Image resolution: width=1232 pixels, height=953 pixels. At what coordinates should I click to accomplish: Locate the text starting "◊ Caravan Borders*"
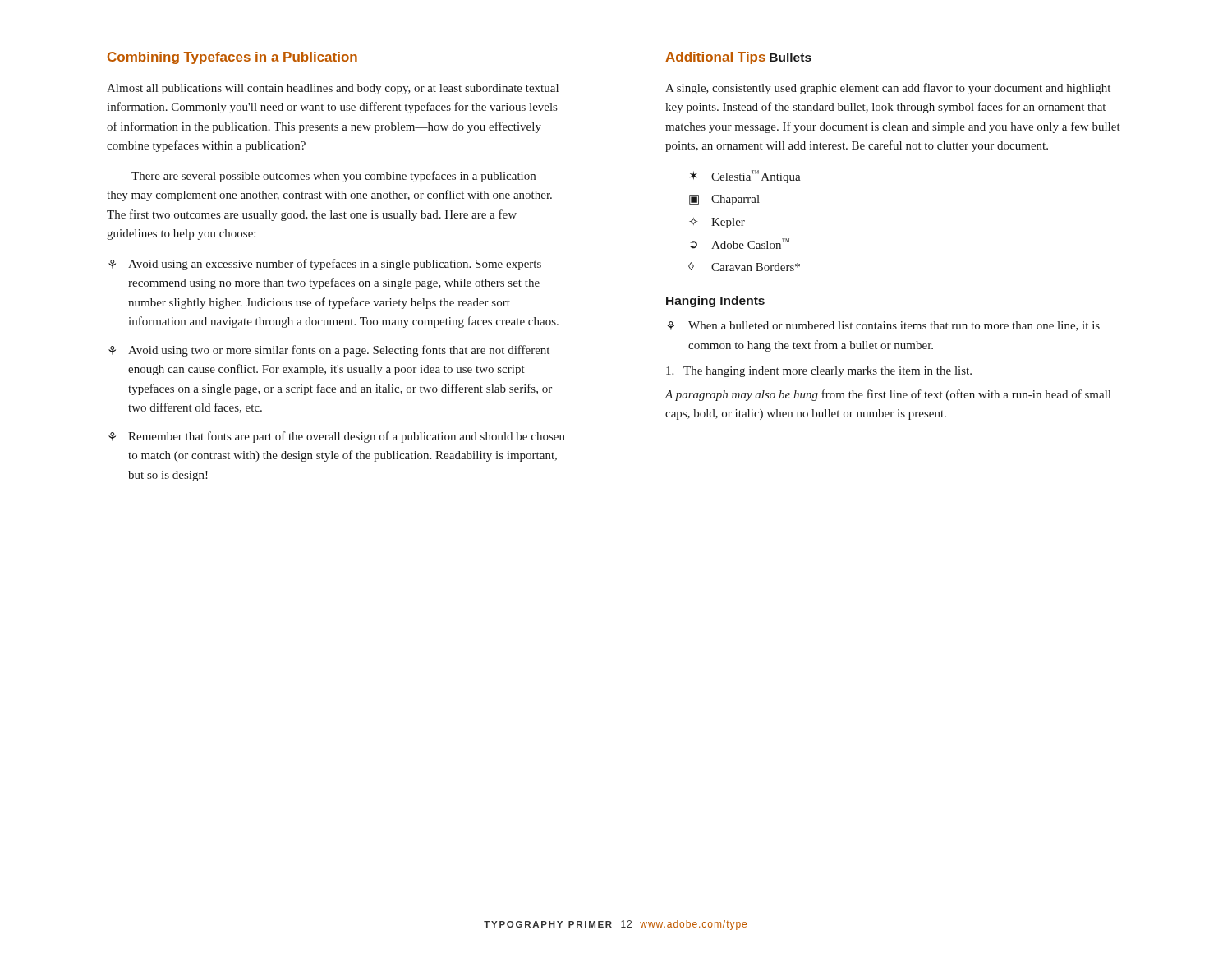click(x=744, y=267)
